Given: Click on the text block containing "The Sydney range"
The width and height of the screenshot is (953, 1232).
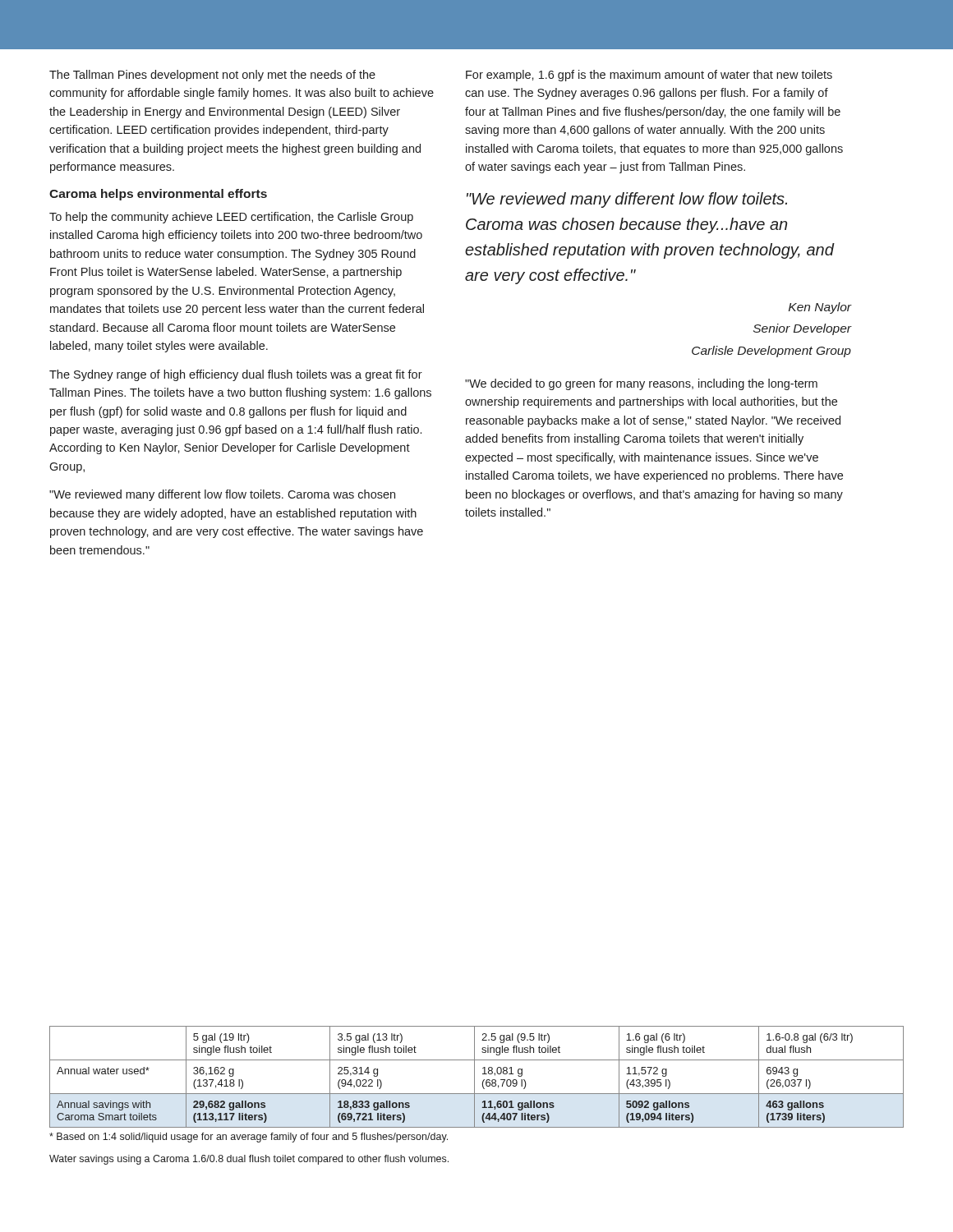Looking at the screenshot, I should 242,420.
